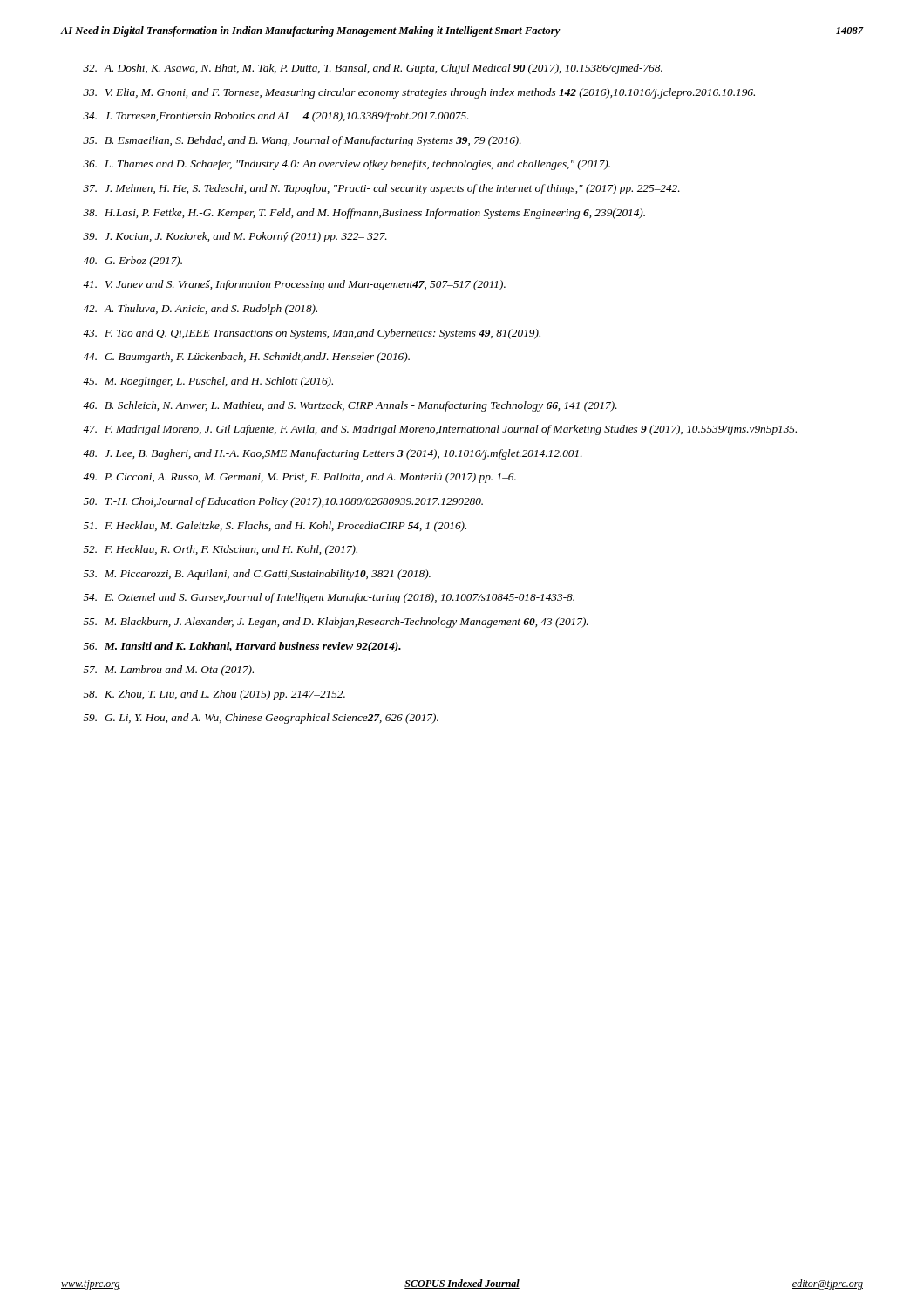This screenshot has width=924, height=1308.
Task: Click the passage that begins "32. A. Doshi, K. Asawa,"
Action: point(462,68)
